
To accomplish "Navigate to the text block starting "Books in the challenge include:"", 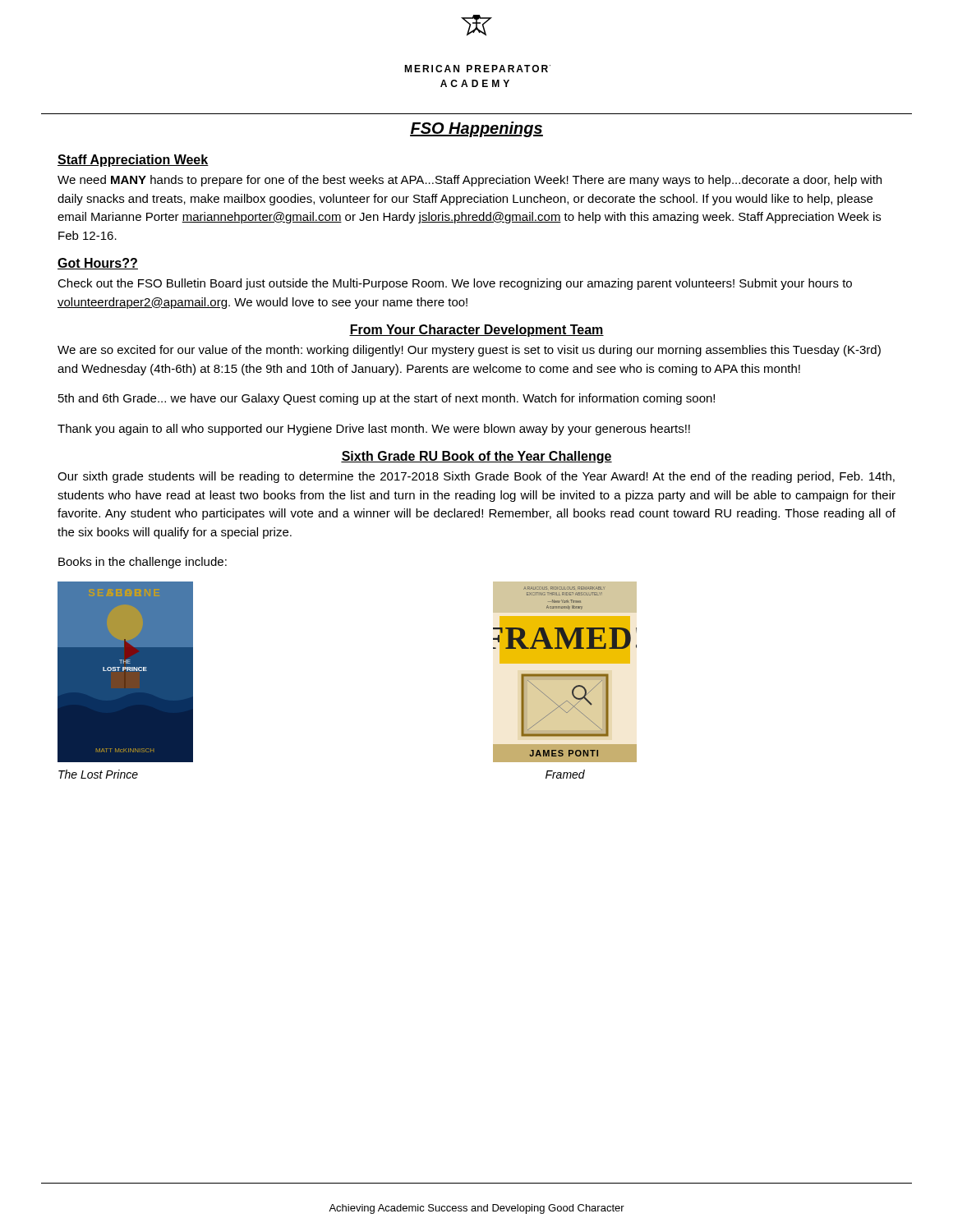I will pos(142,561).
